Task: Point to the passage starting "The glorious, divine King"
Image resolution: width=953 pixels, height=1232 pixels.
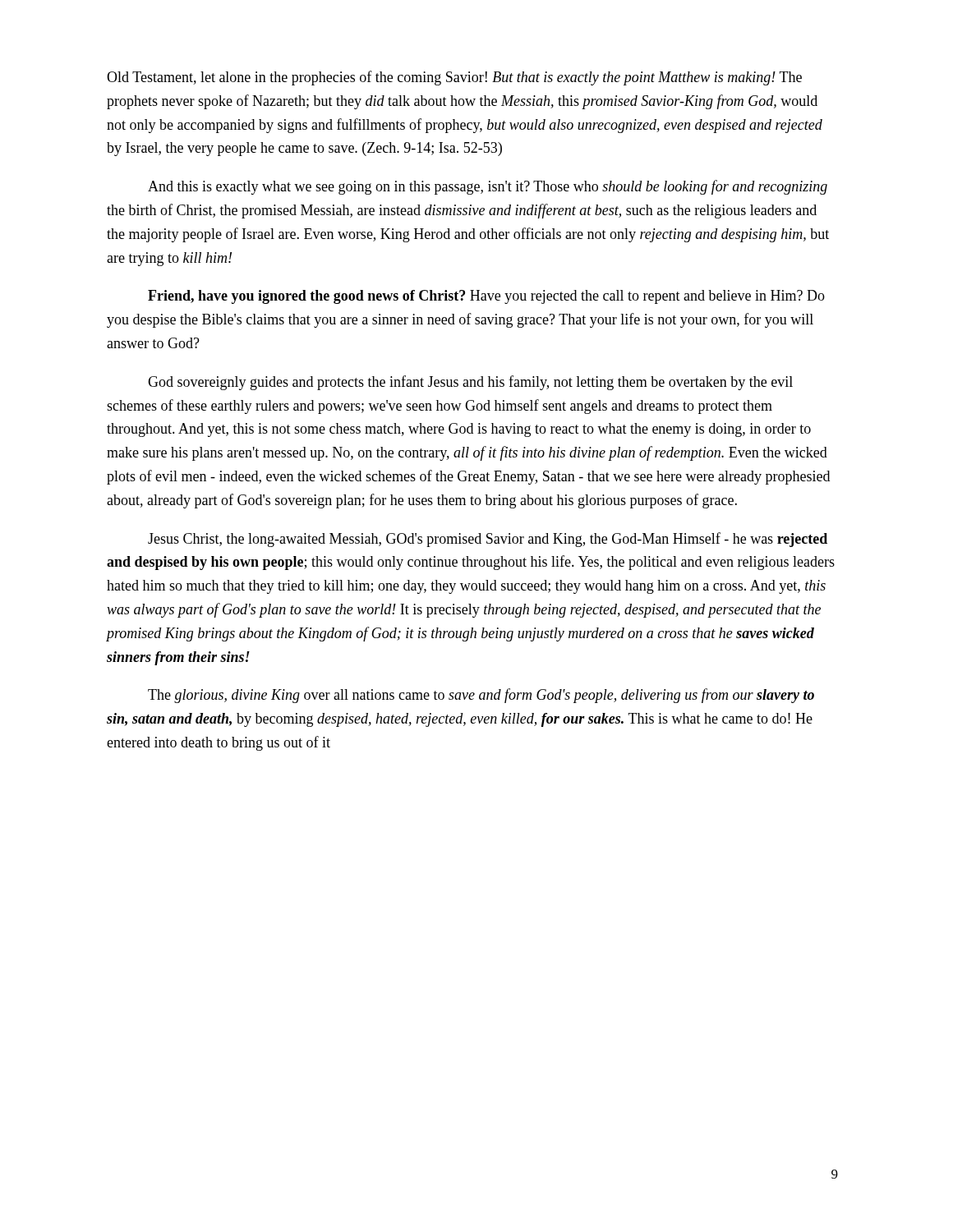Action: tap(472, 719)
